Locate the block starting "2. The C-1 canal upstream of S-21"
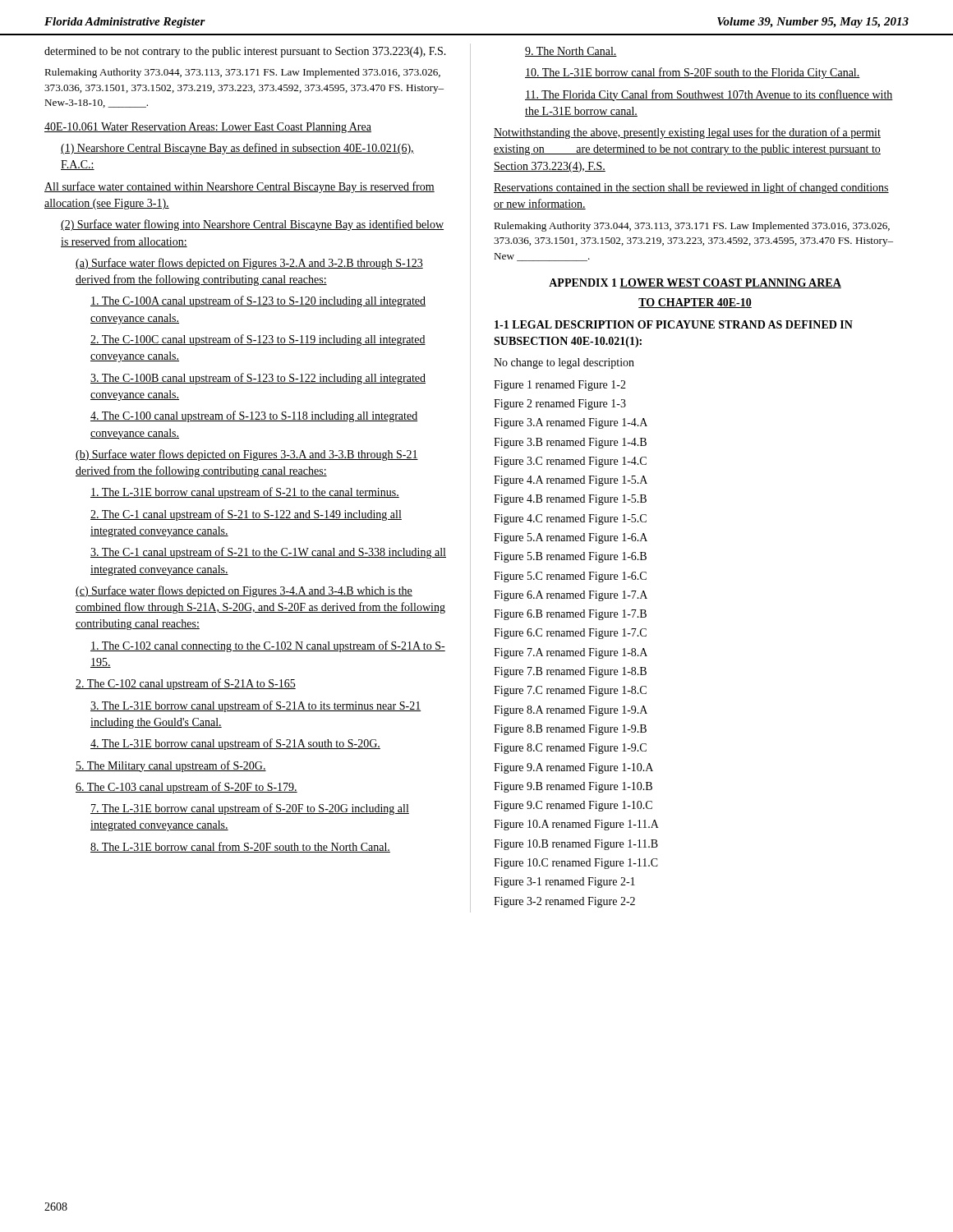This screenshot has width=953, height=1232. pos(246,523)
